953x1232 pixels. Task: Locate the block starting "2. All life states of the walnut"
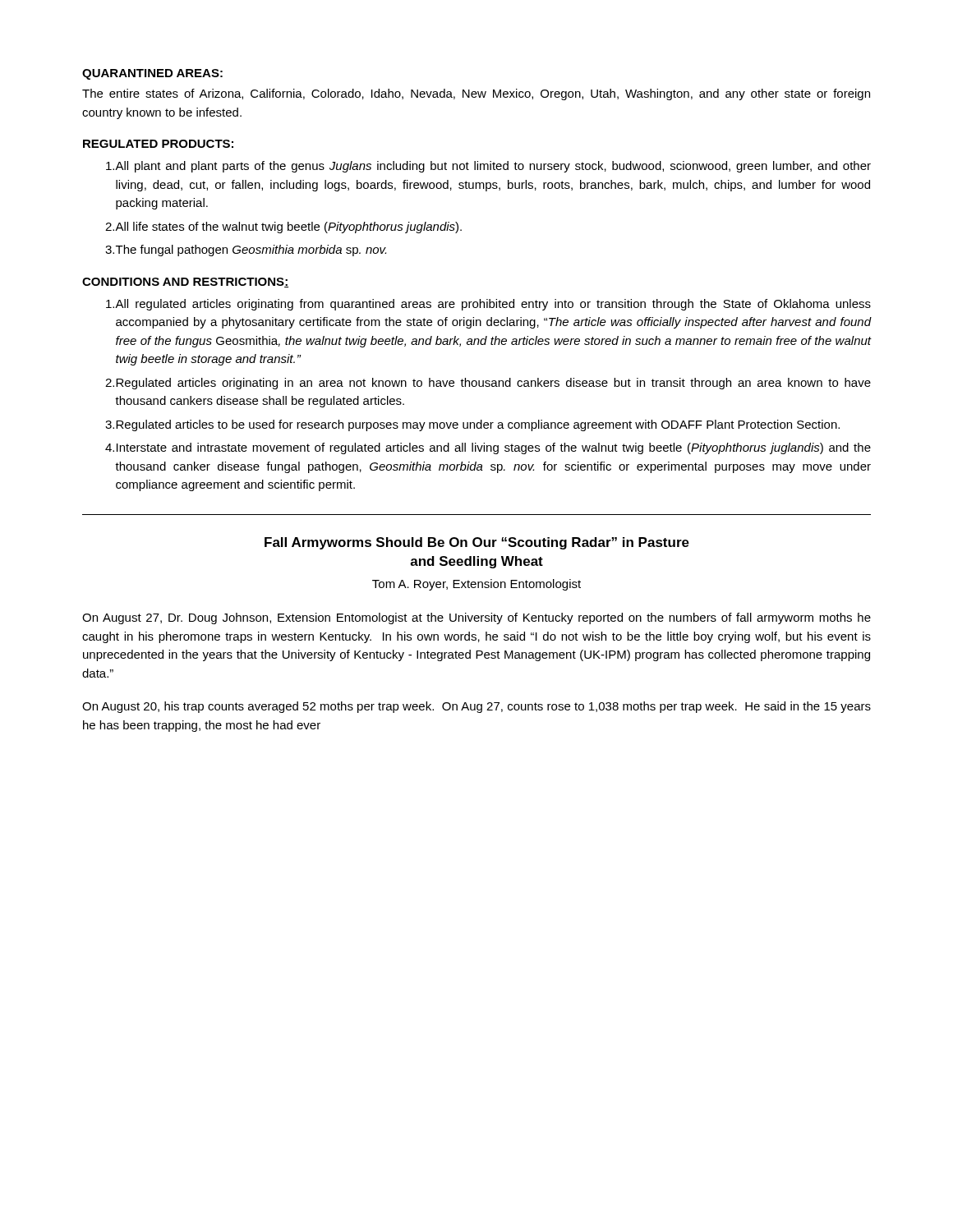coord(283,228)
